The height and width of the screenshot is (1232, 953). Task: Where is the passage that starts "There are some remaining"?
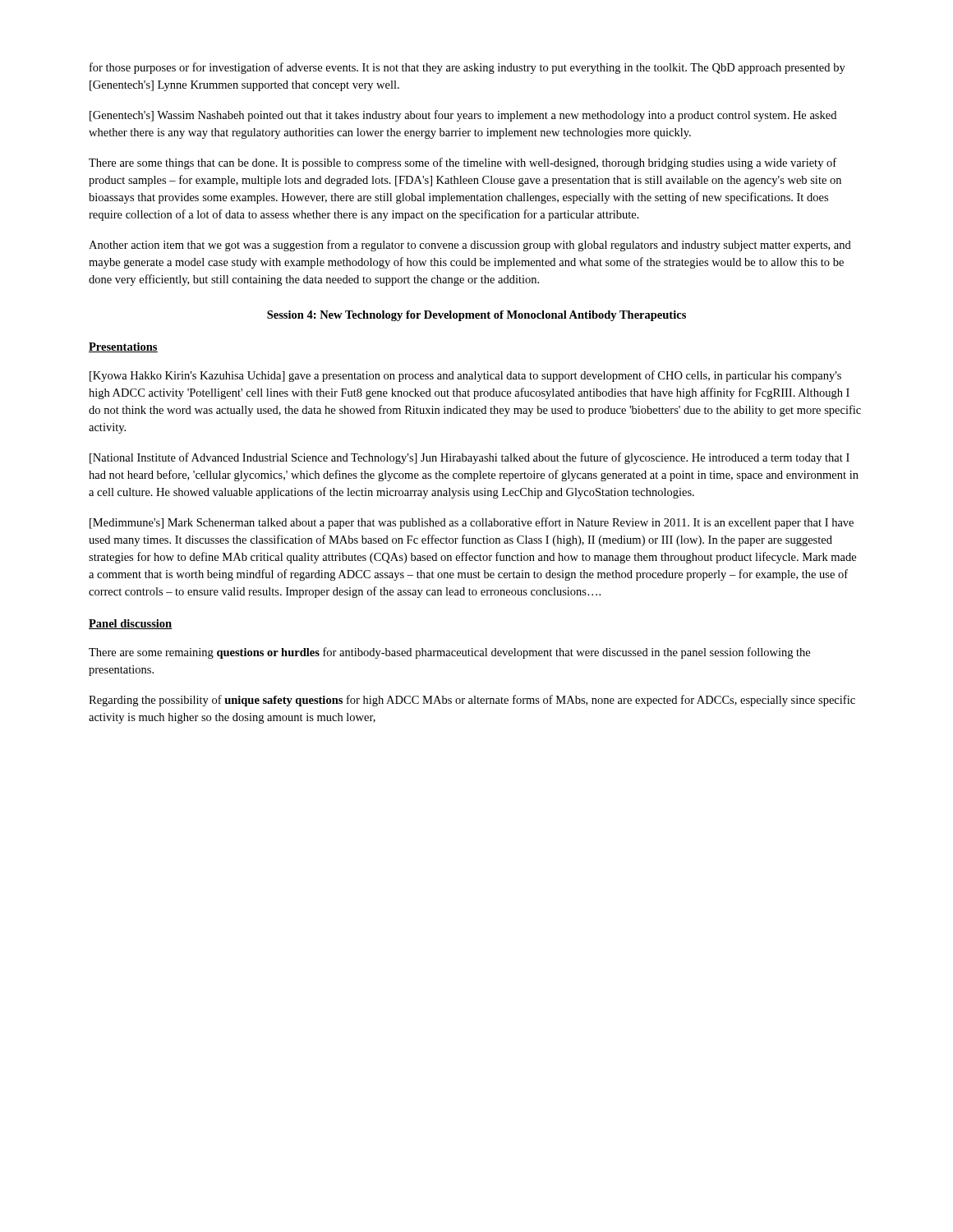pos(450,661)
